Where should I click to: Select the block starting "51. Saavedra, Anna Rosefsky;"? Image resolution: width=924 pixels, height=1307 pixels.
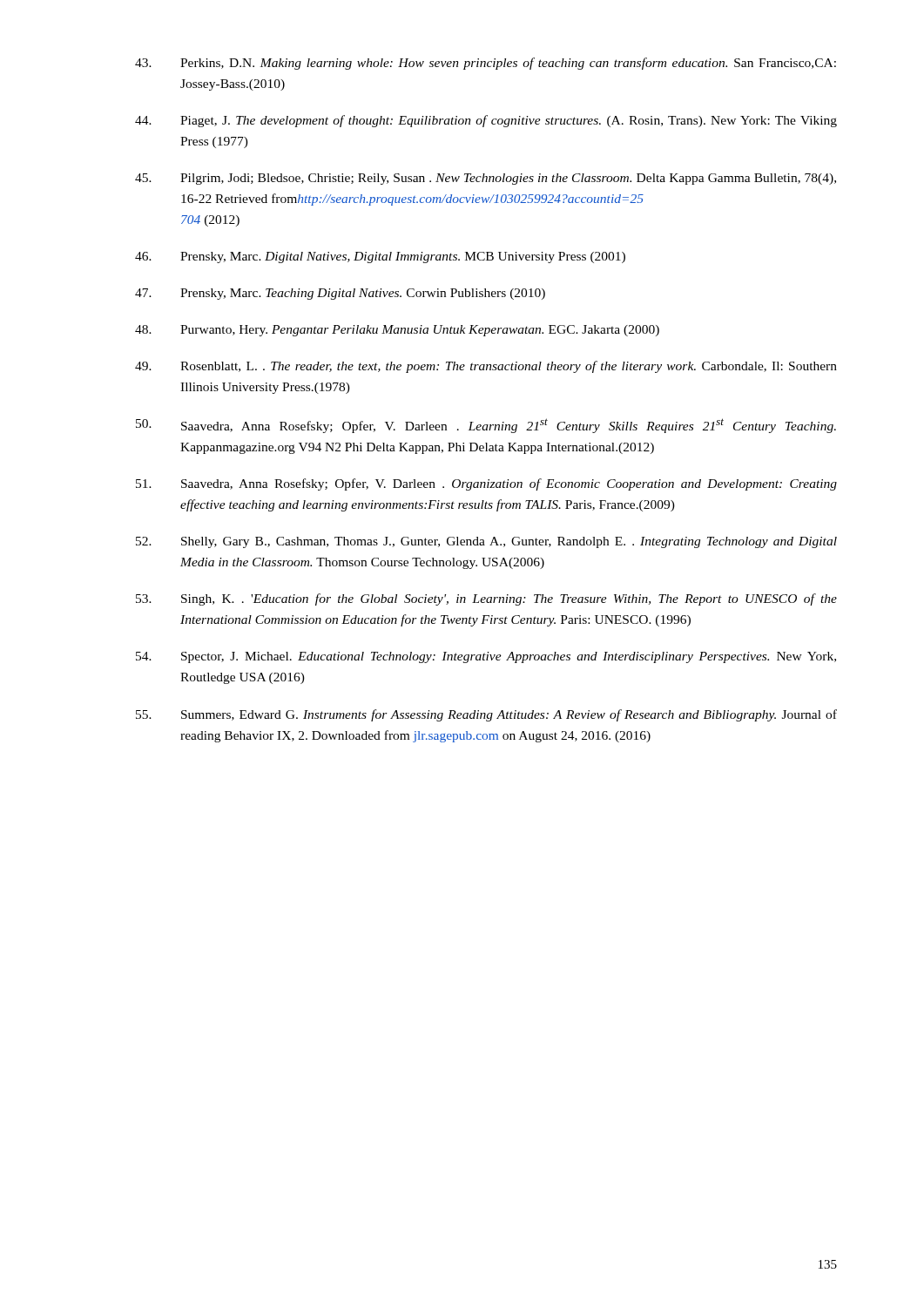[486, 494]
